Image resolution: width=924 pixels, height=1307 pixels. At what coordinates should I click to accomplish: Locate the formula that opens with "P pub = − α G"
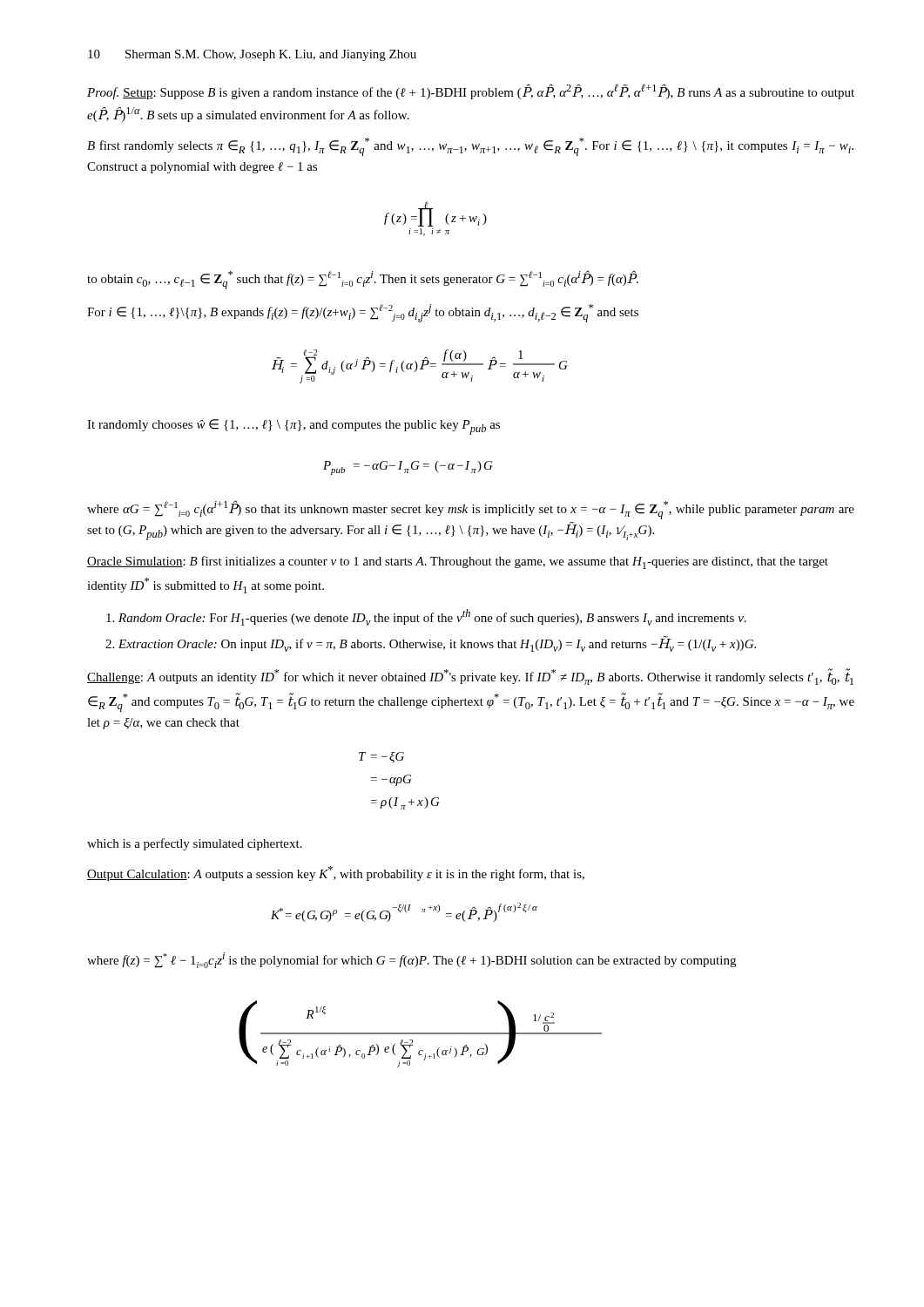click(471, 464)
